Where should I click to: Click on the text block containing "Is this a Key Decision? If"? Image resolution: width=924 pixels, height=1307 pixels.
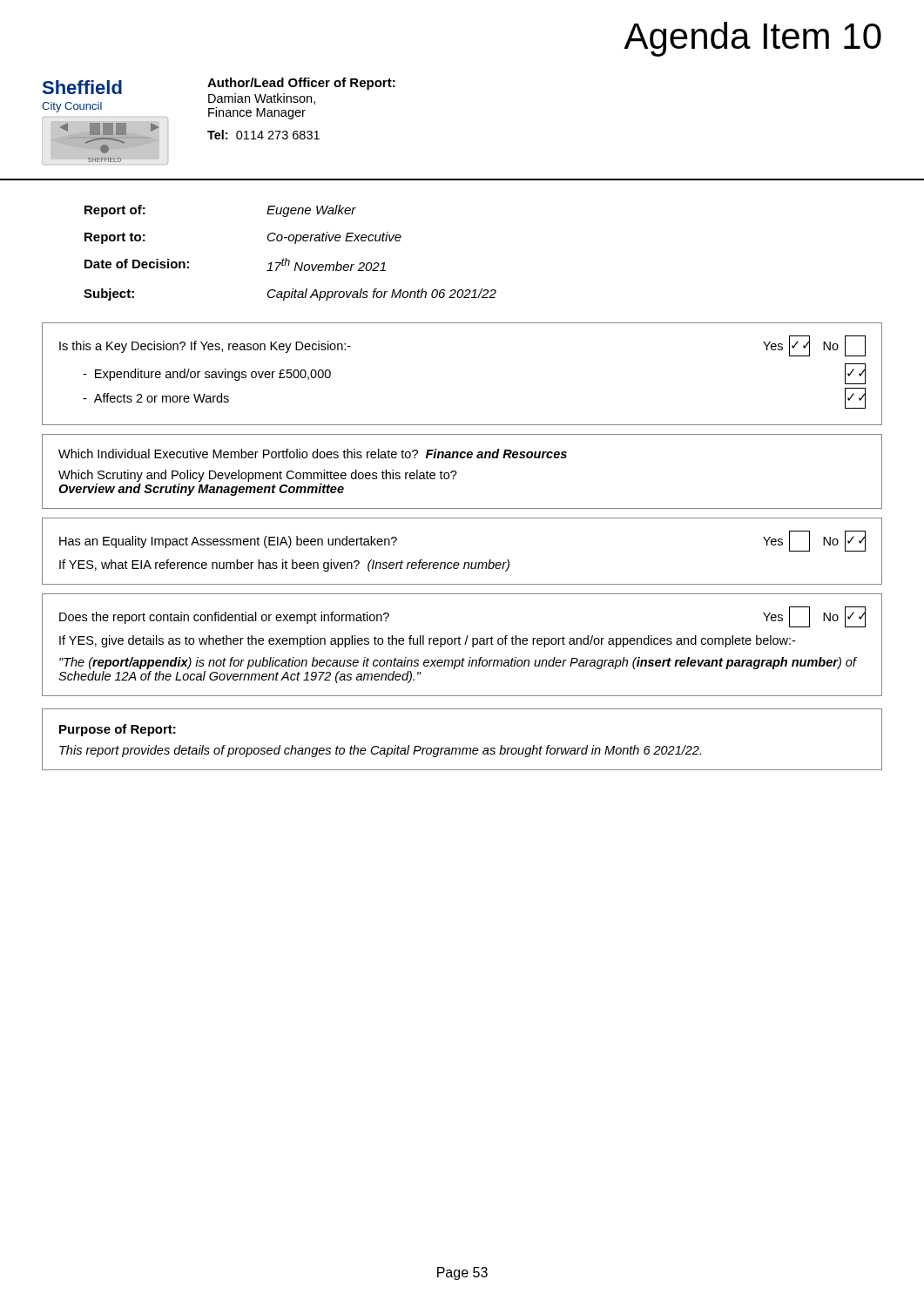208,345
